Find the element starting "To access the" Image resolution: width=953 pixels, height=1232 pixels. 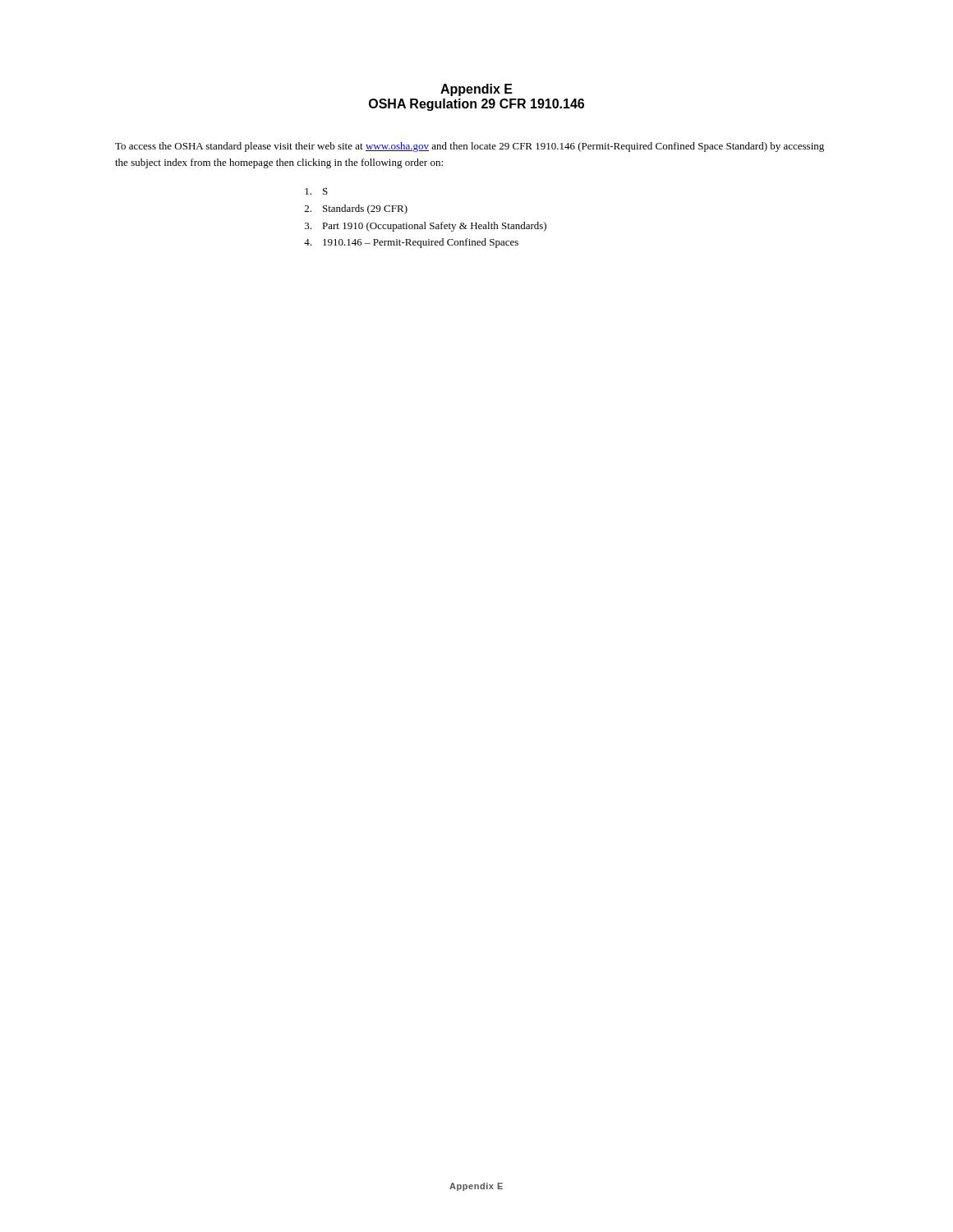pos(470,154)
